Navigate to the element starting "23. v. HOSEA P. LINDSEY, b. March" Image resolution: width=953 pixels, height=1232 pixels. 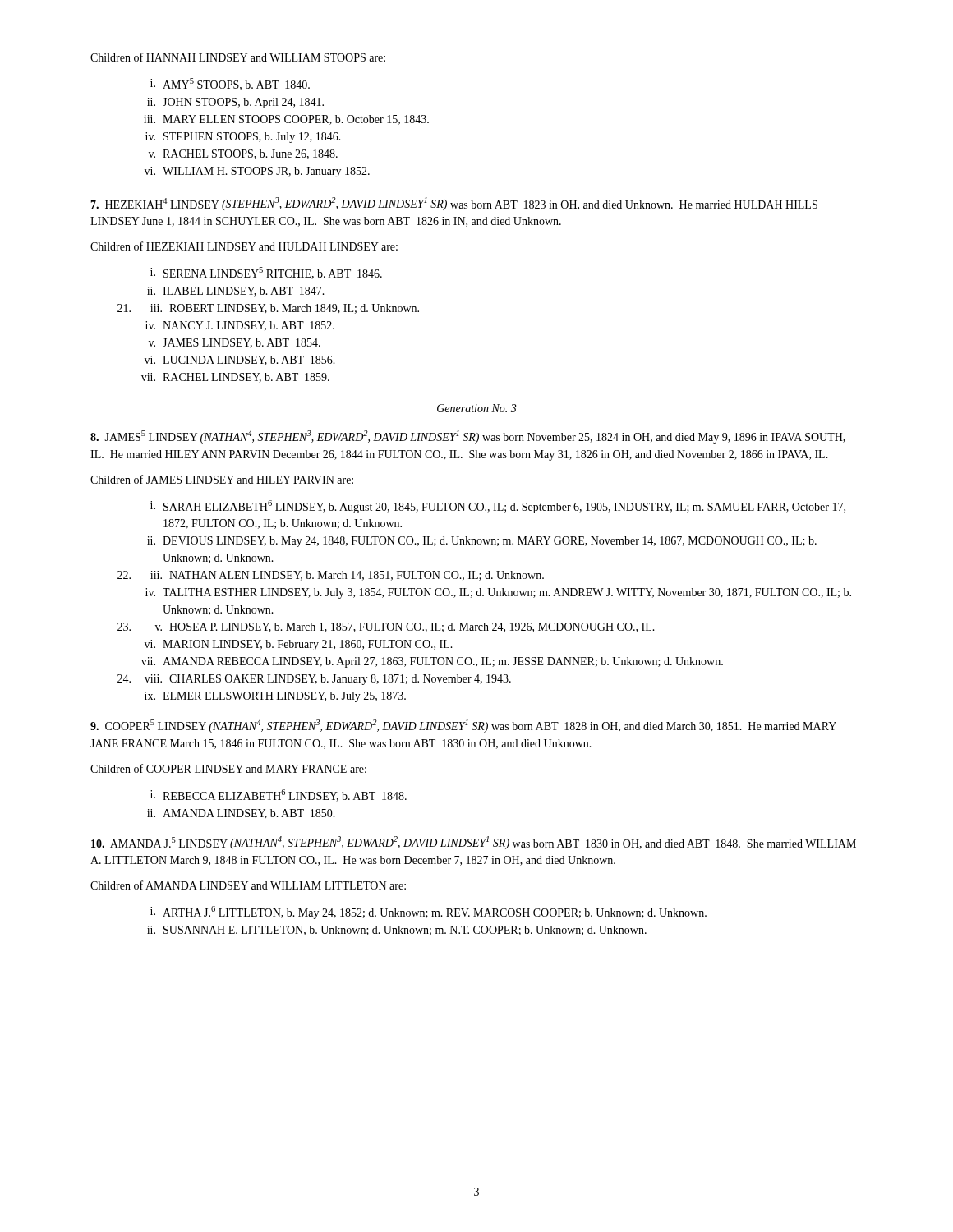click(x=476, y=627)
